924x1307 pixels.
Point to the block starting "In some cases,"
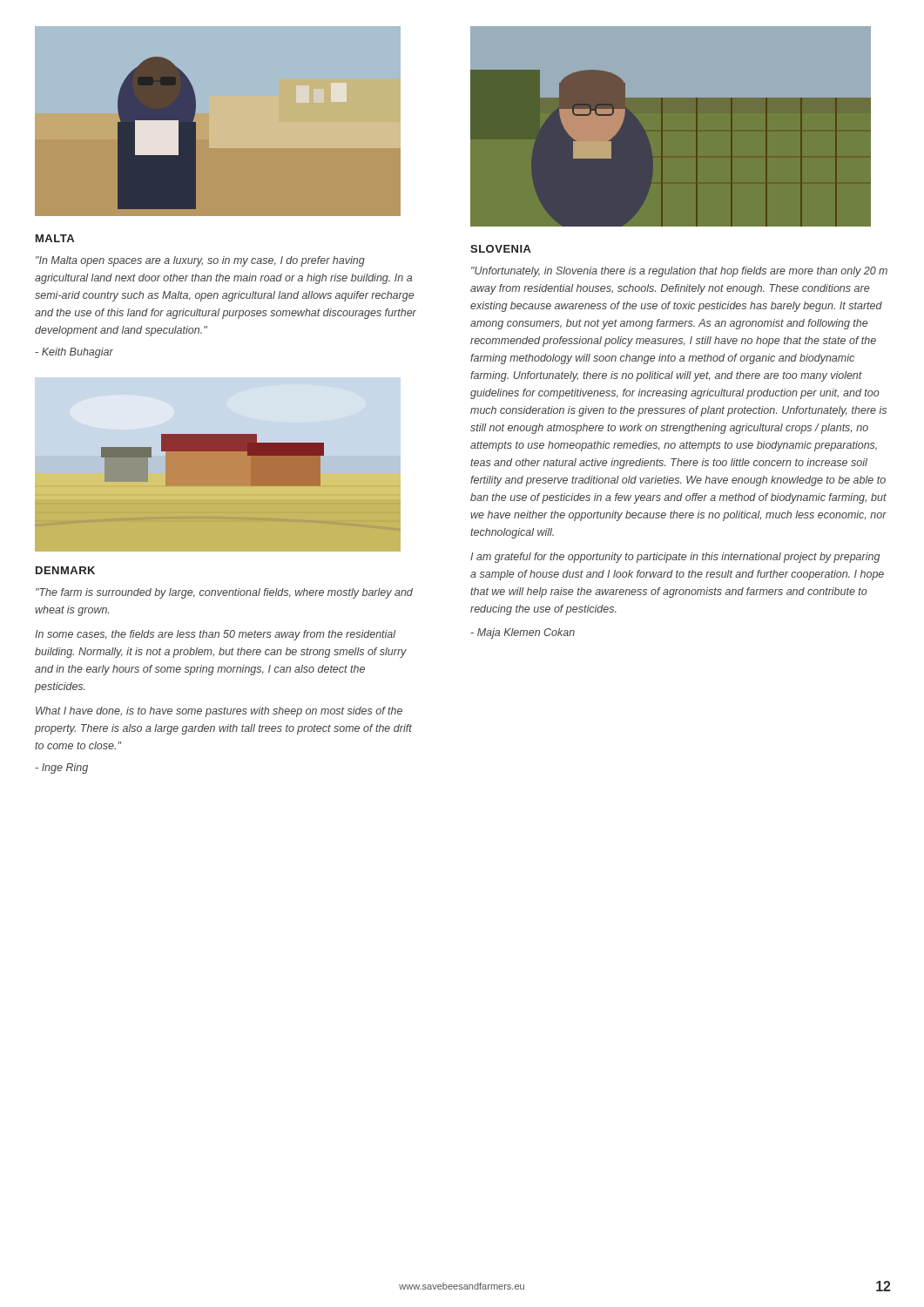(220, 660)
